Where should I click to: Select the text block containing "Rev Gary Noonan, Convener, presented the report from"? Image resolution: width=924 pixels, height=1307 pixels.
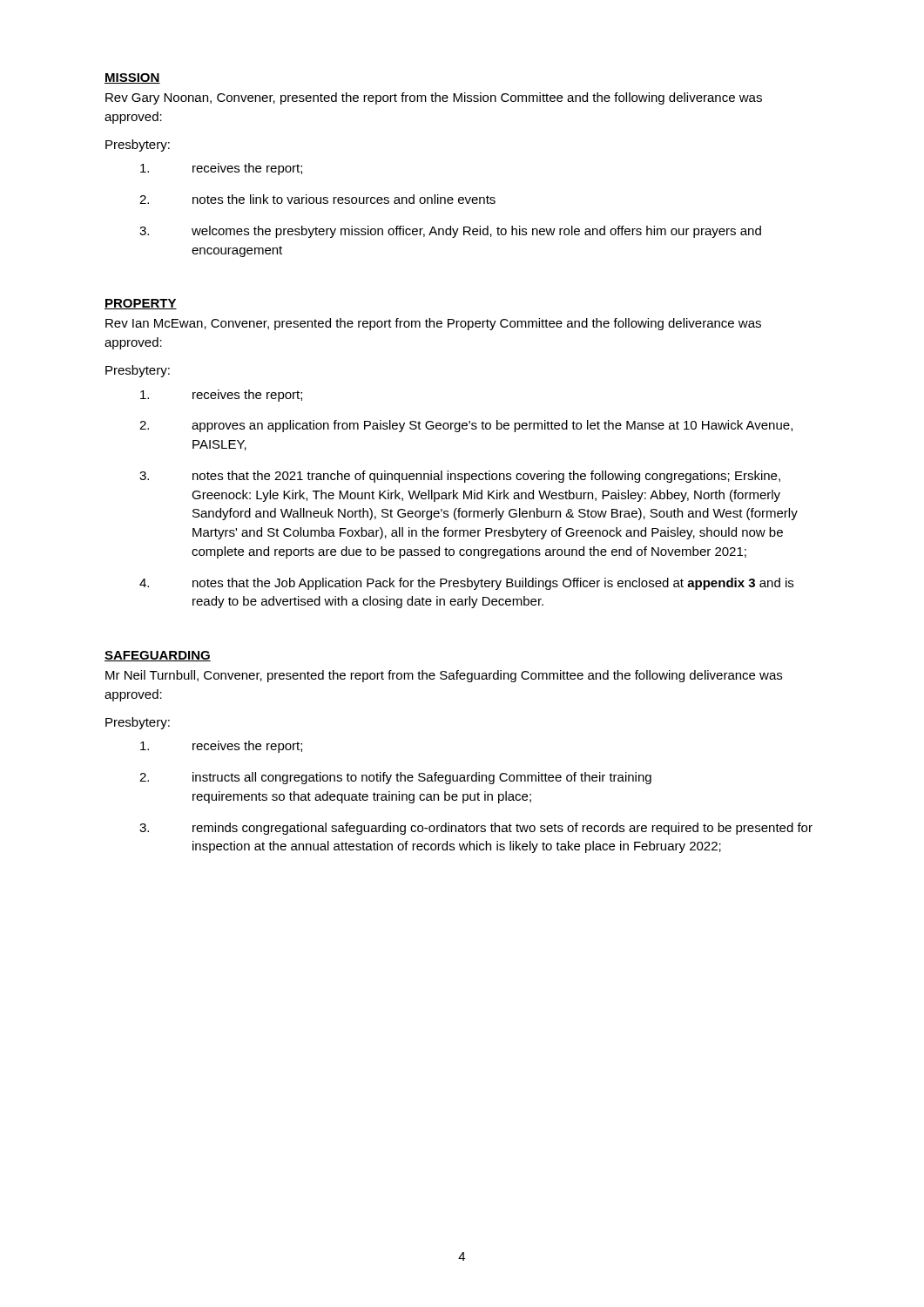pos(433,107)
